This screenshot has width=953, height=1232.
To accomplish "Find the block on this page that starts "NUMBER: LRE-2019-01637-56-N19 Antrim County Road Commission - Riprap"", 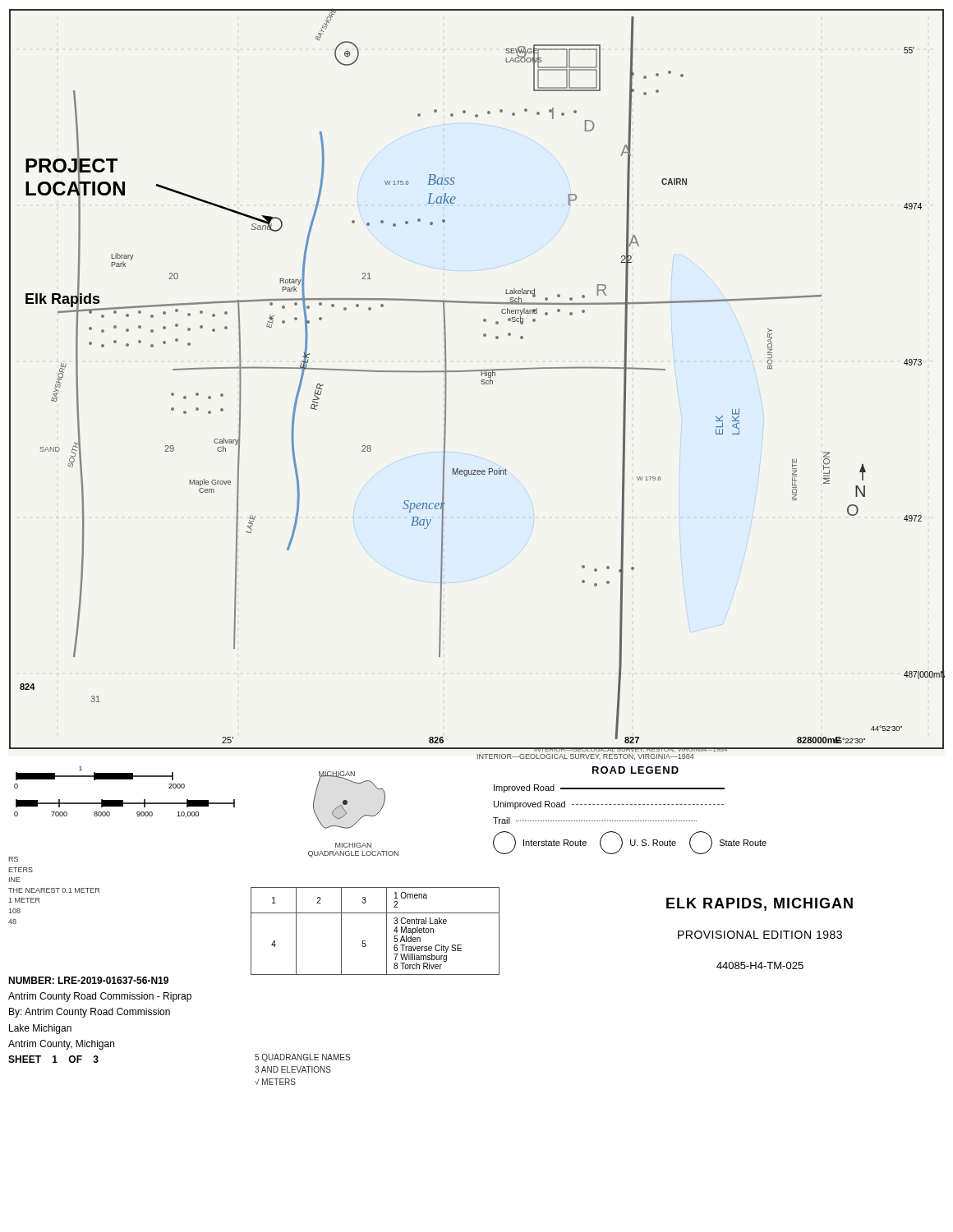I will coord(100,1020).
